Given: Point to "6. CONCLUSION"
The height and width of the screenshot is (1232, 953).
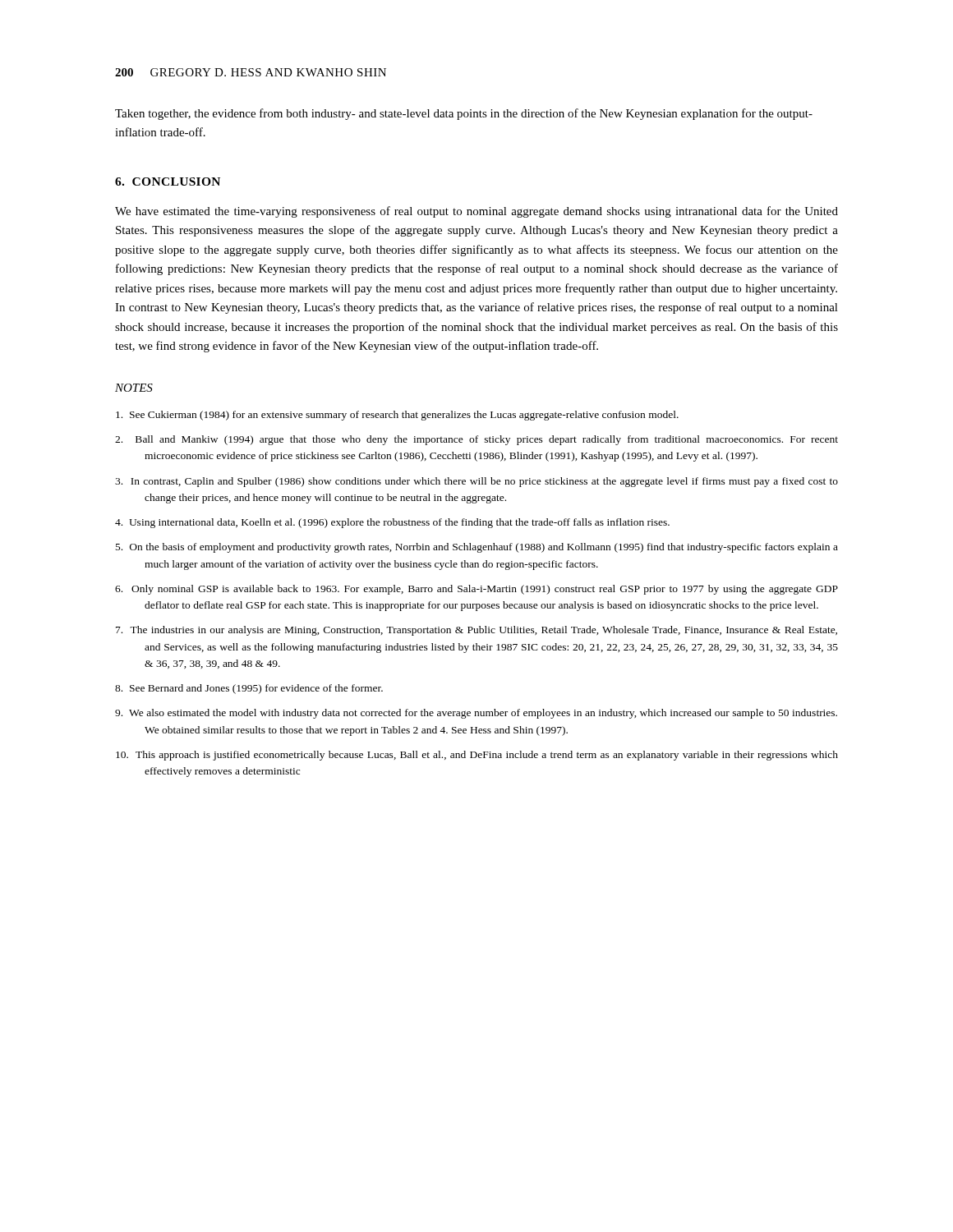Looking at the screenshot, I should (168, 181).
